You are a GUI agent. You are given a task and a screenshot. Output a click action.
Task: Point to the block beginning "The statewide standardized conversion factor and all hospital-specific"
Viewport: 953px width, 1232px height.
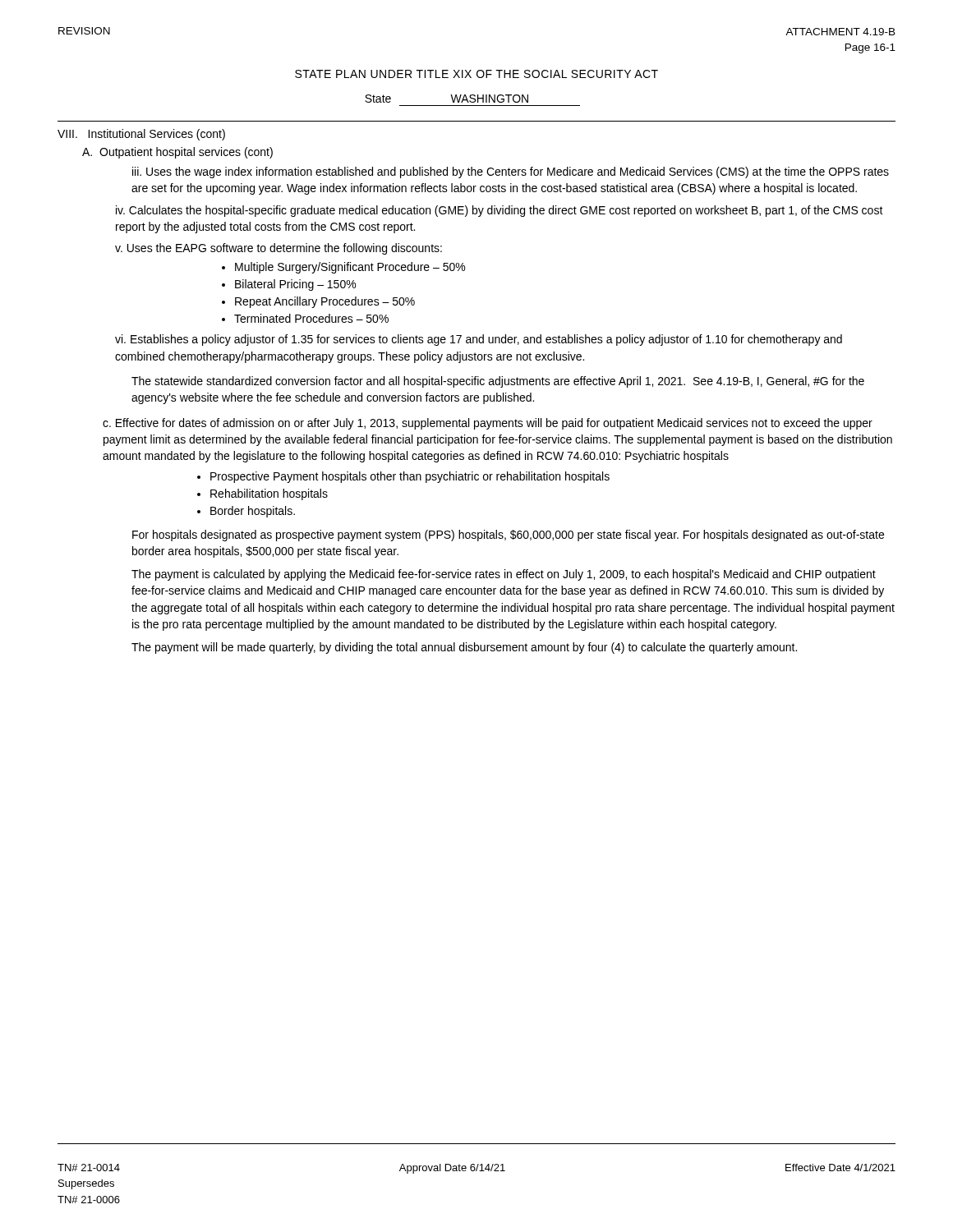click(x=498, y=389)
